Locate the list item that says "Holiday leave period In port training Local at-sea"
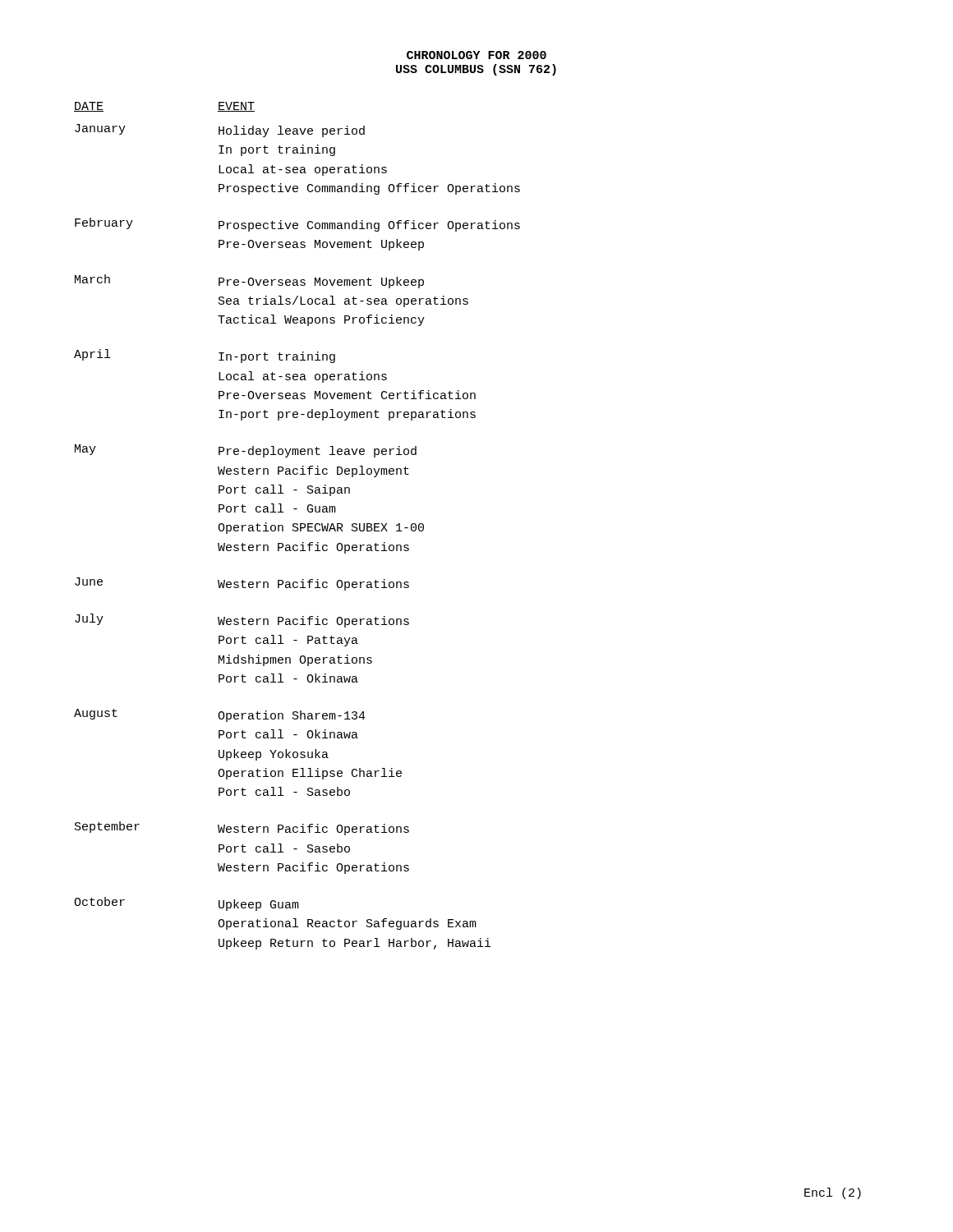 [x=369, y=160]
